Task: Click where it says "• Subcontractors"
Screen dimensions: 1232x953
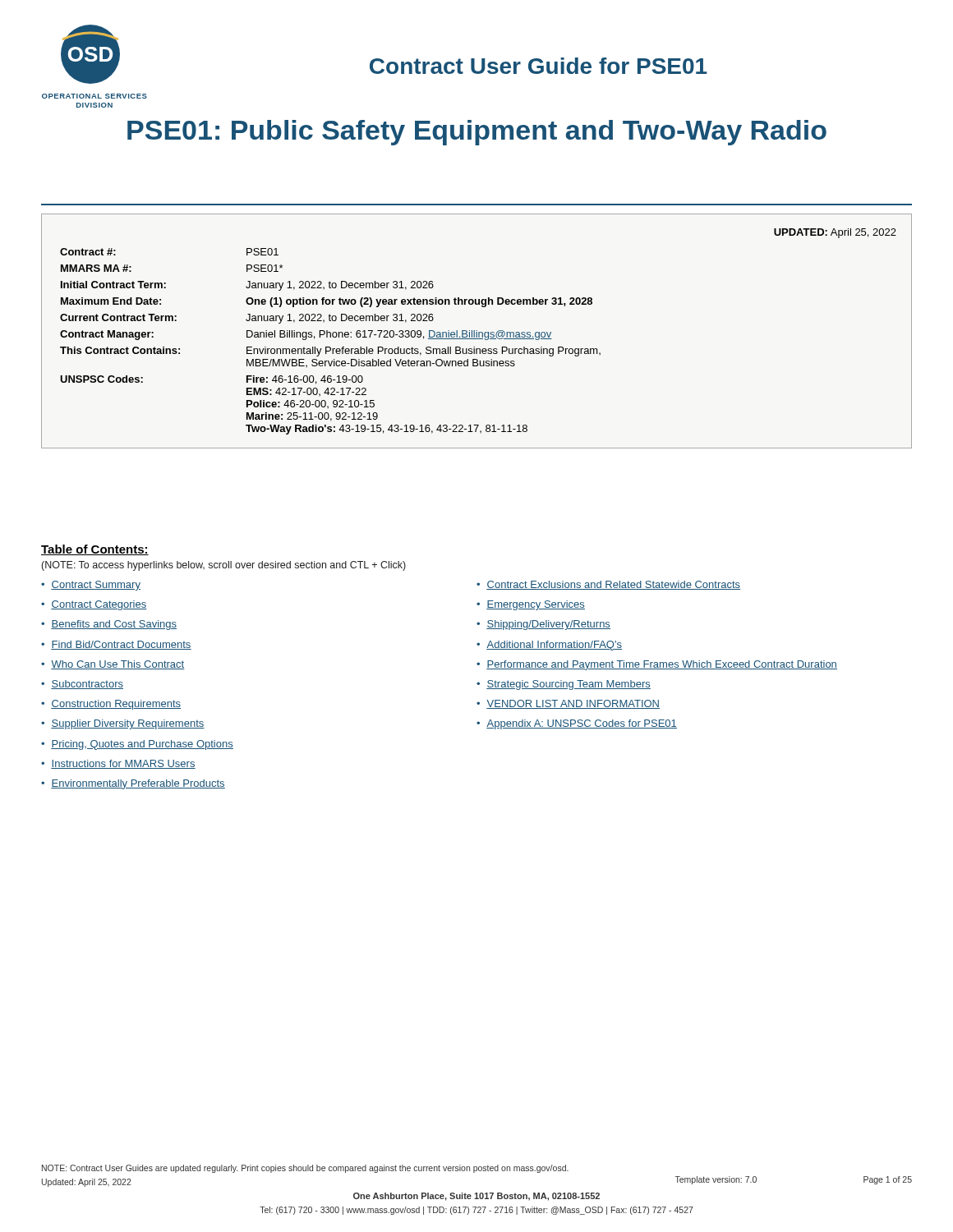Action: [x=82, y=684]
